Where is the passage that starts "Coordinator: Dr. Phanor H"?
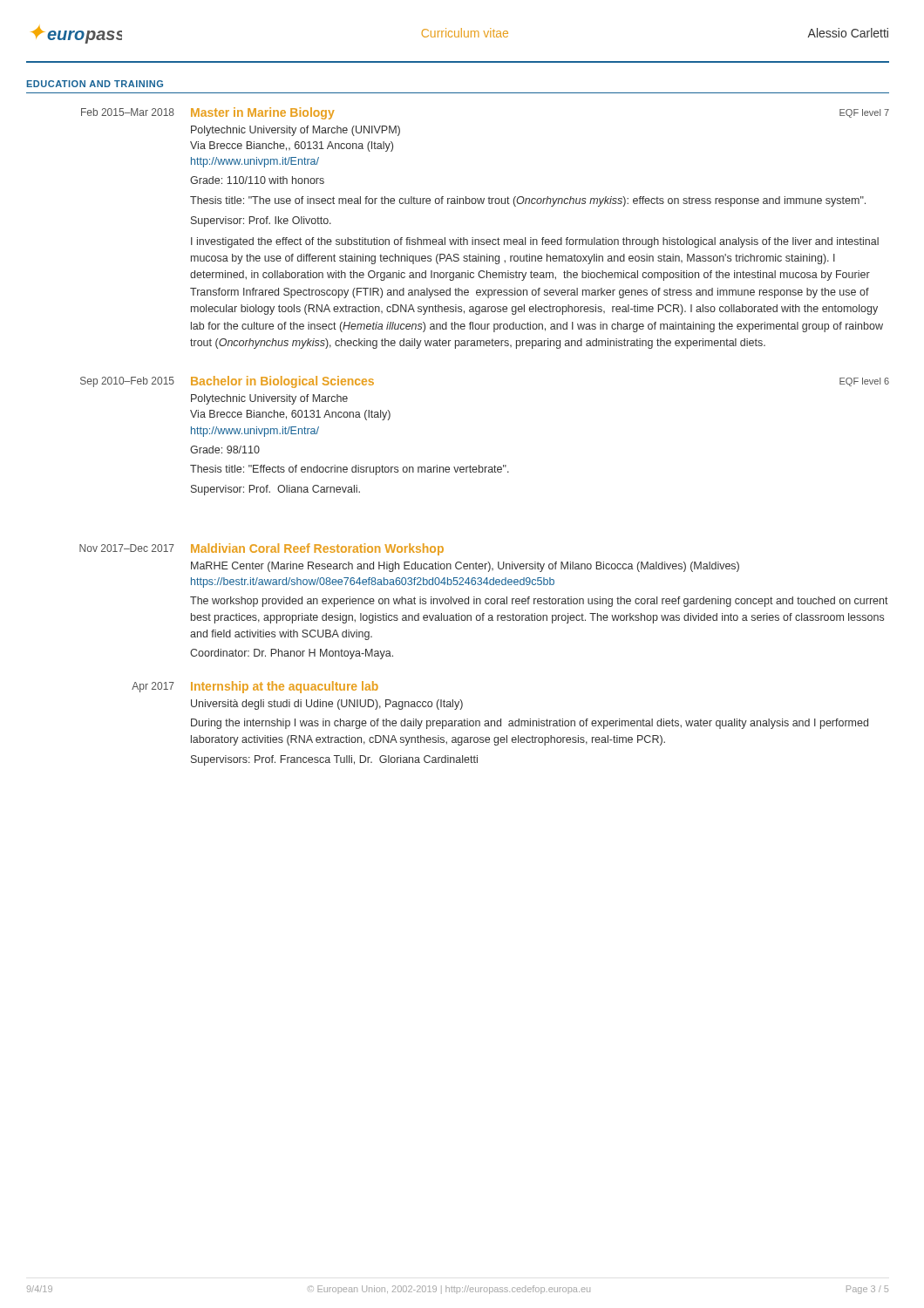 click(x=292, y=653)
